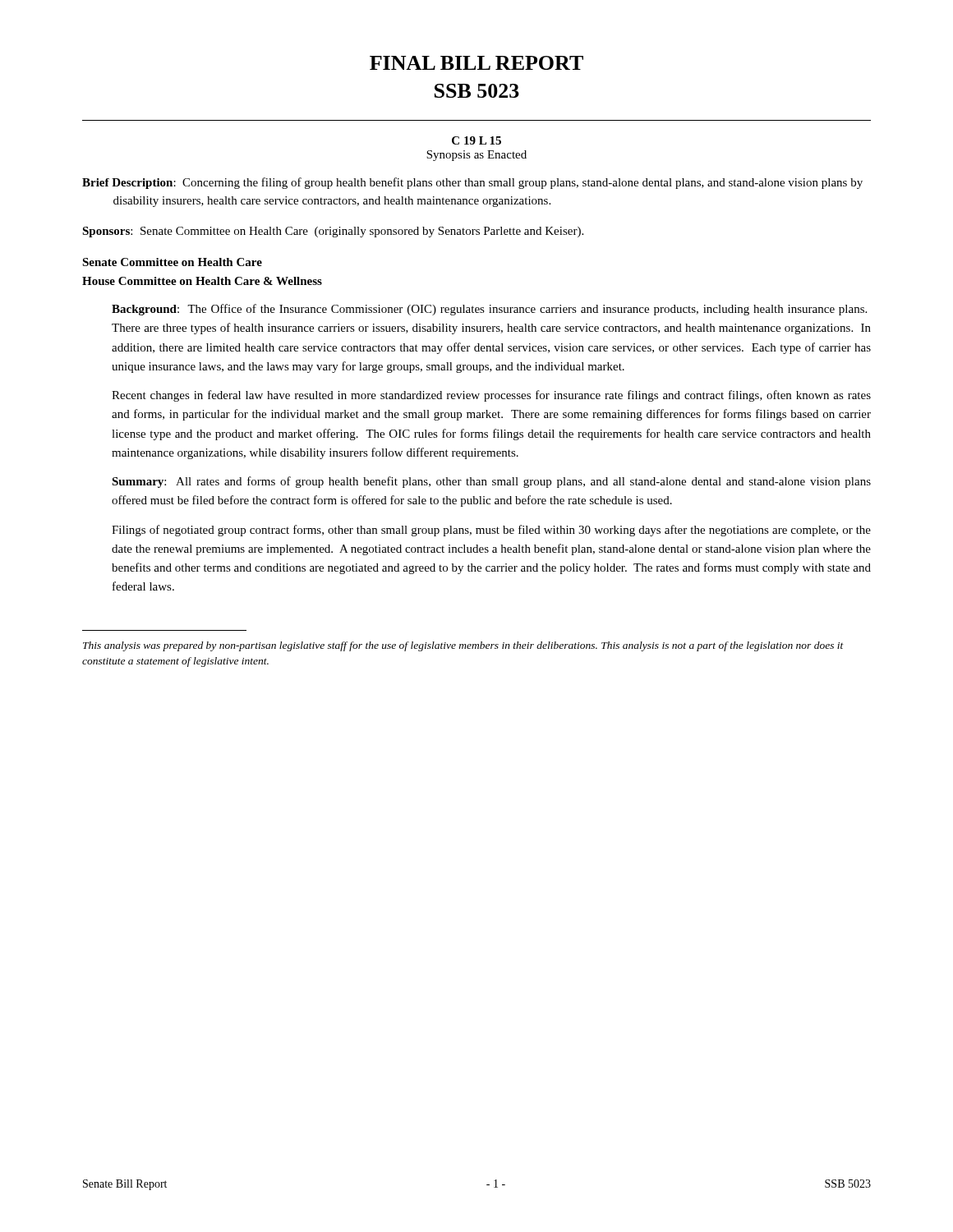Where is the passage that starts "Brief Description: Concerning the filing of group"?

472,191
